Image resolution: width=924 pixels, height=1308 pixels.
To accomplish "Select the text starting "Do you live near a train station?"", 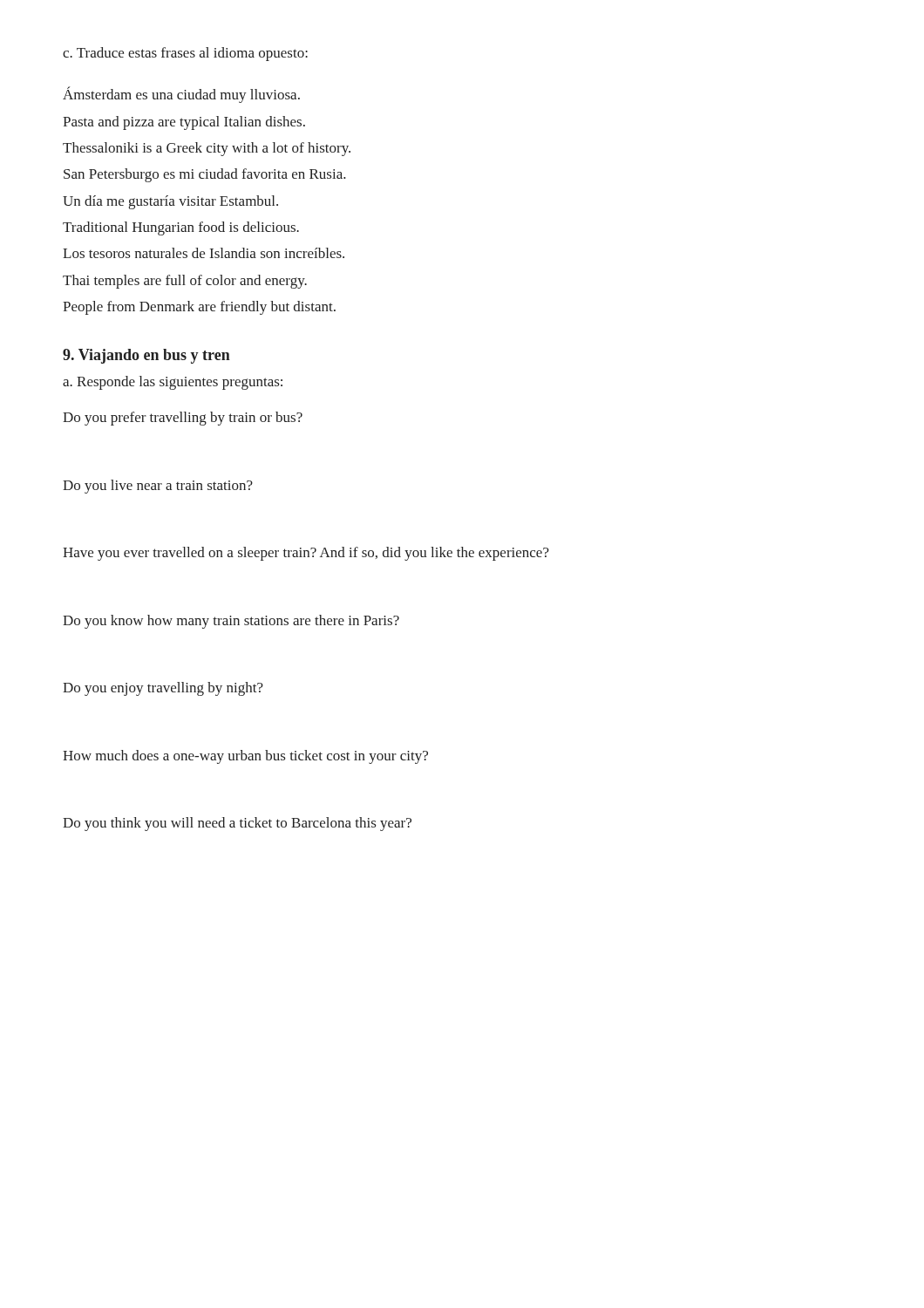I will coord(158,485).
